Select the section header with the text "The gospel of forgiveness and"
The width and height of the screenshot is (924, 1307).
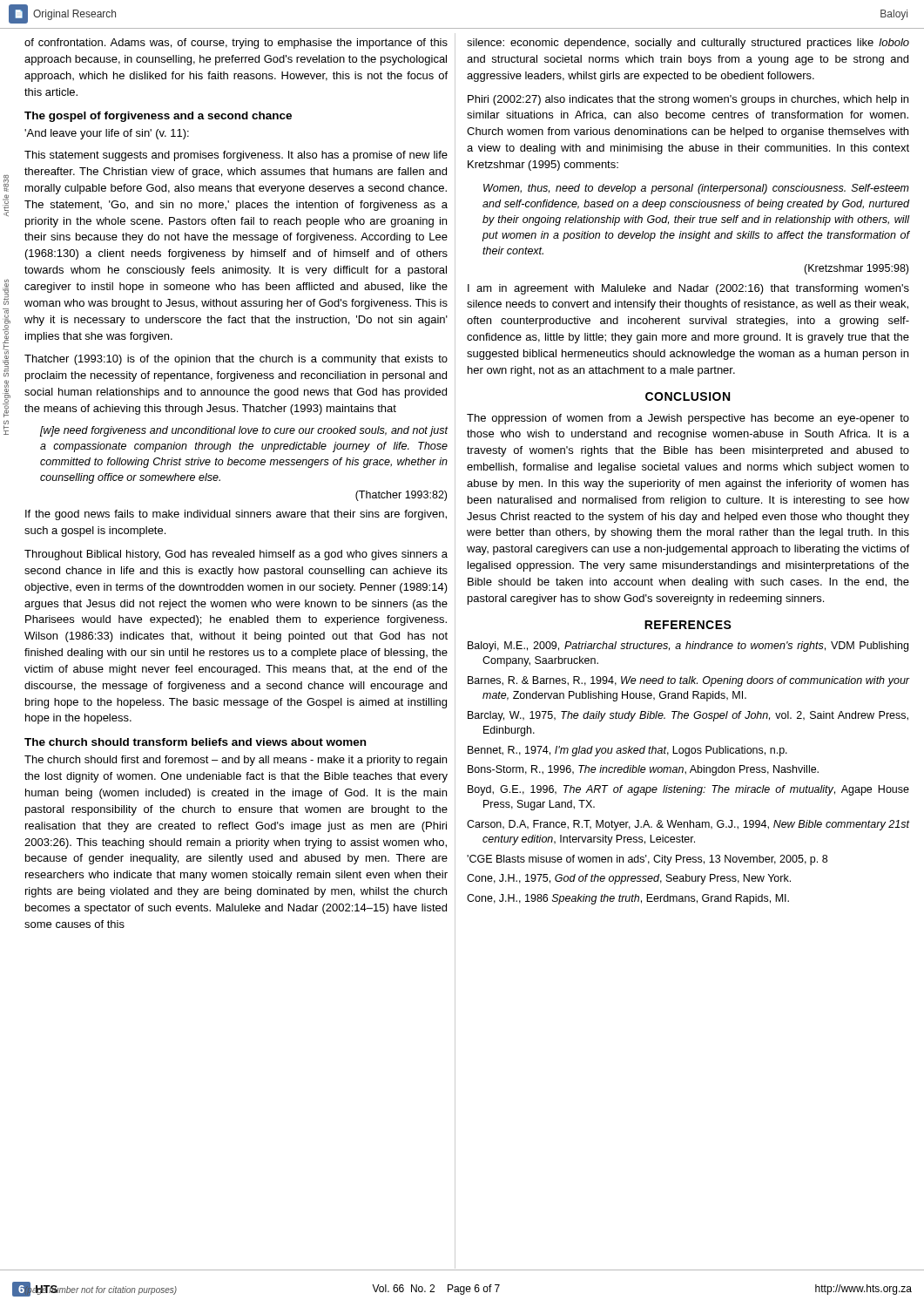pos(158,116)
